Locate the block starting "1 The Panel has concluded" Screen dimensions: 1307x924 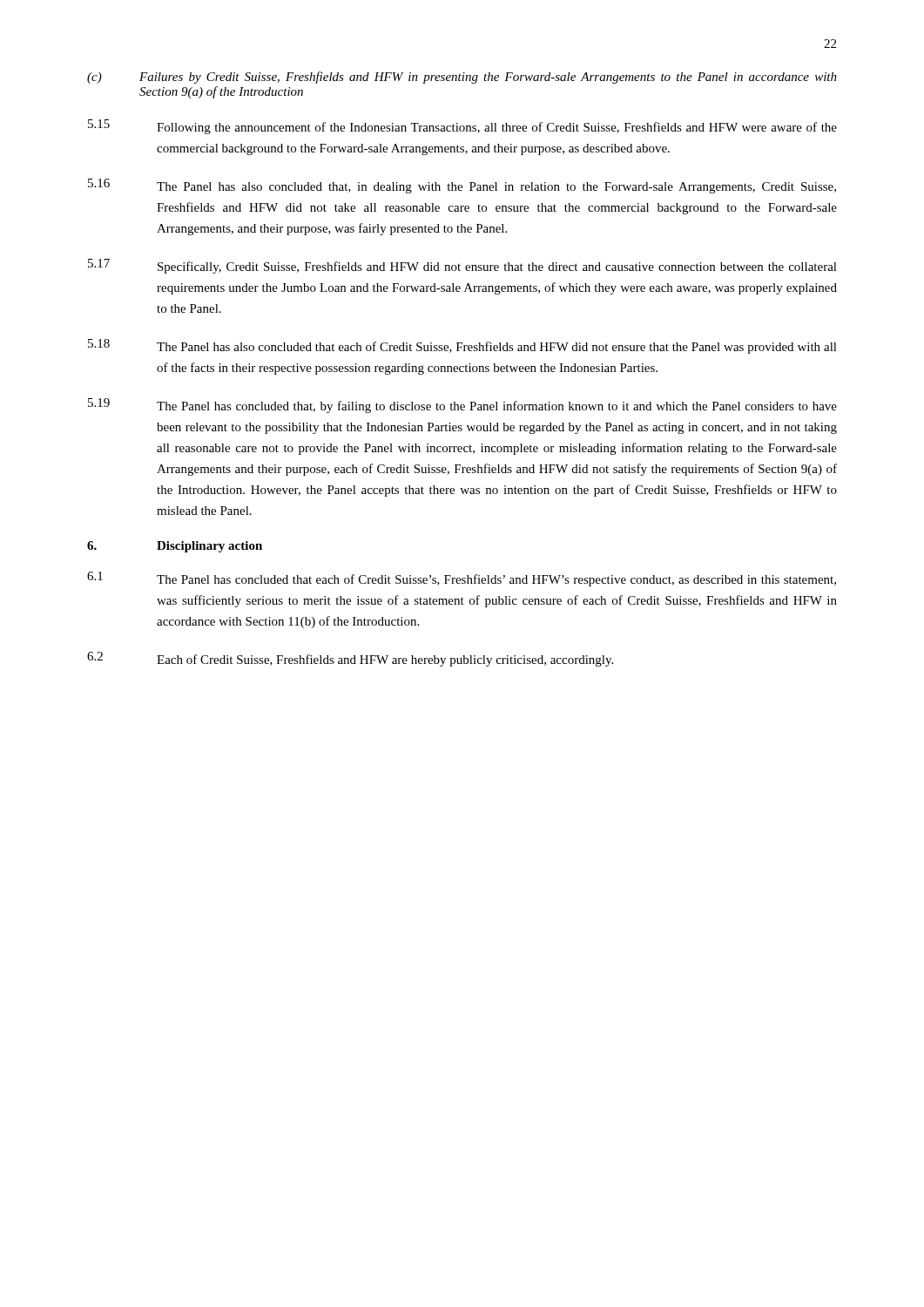462,600
